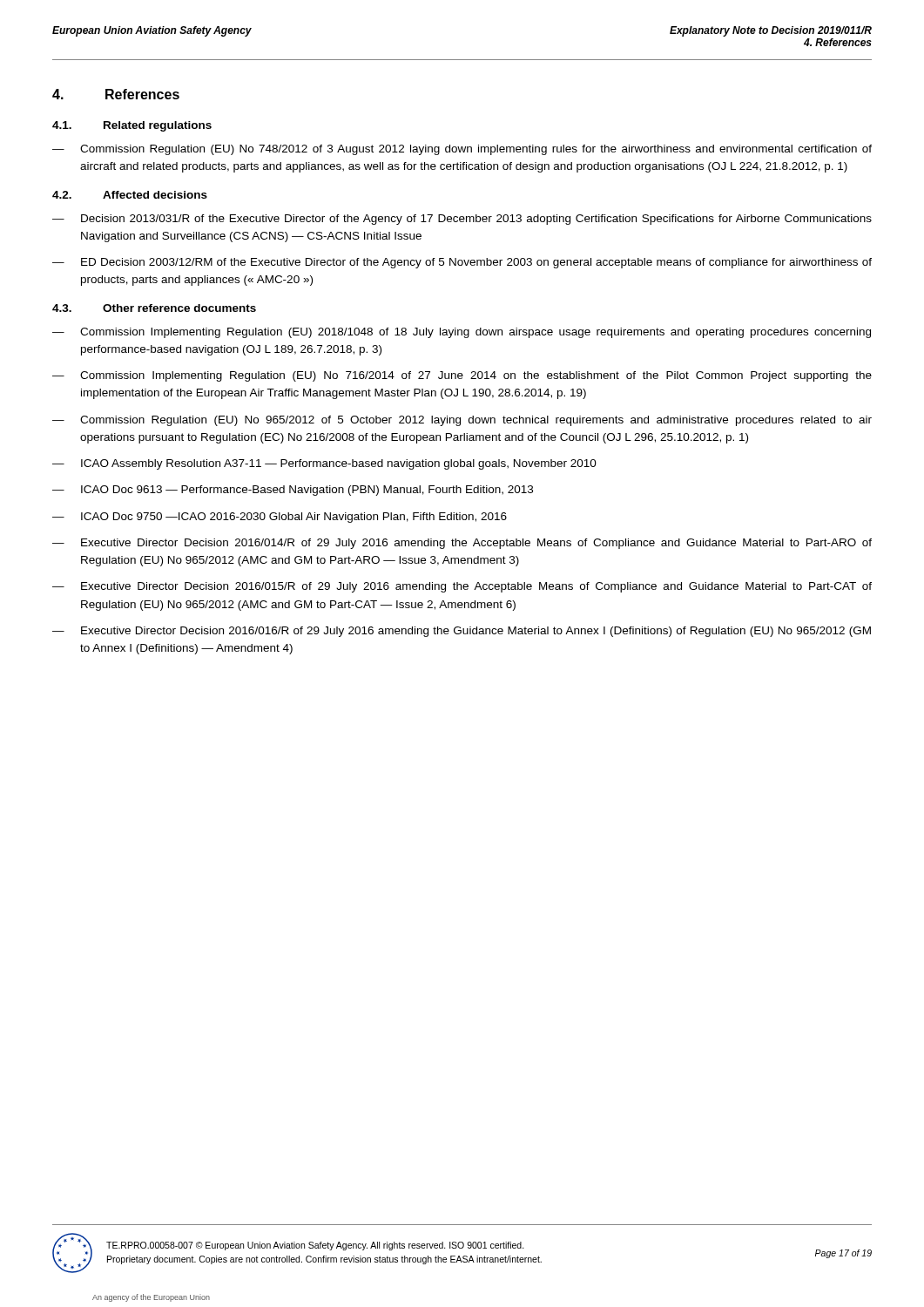This screenshot has height=1307, width=924.
Task: Navigate to the passage starting "4.2. Affected decisions"
Action: (x=130, y=194)
